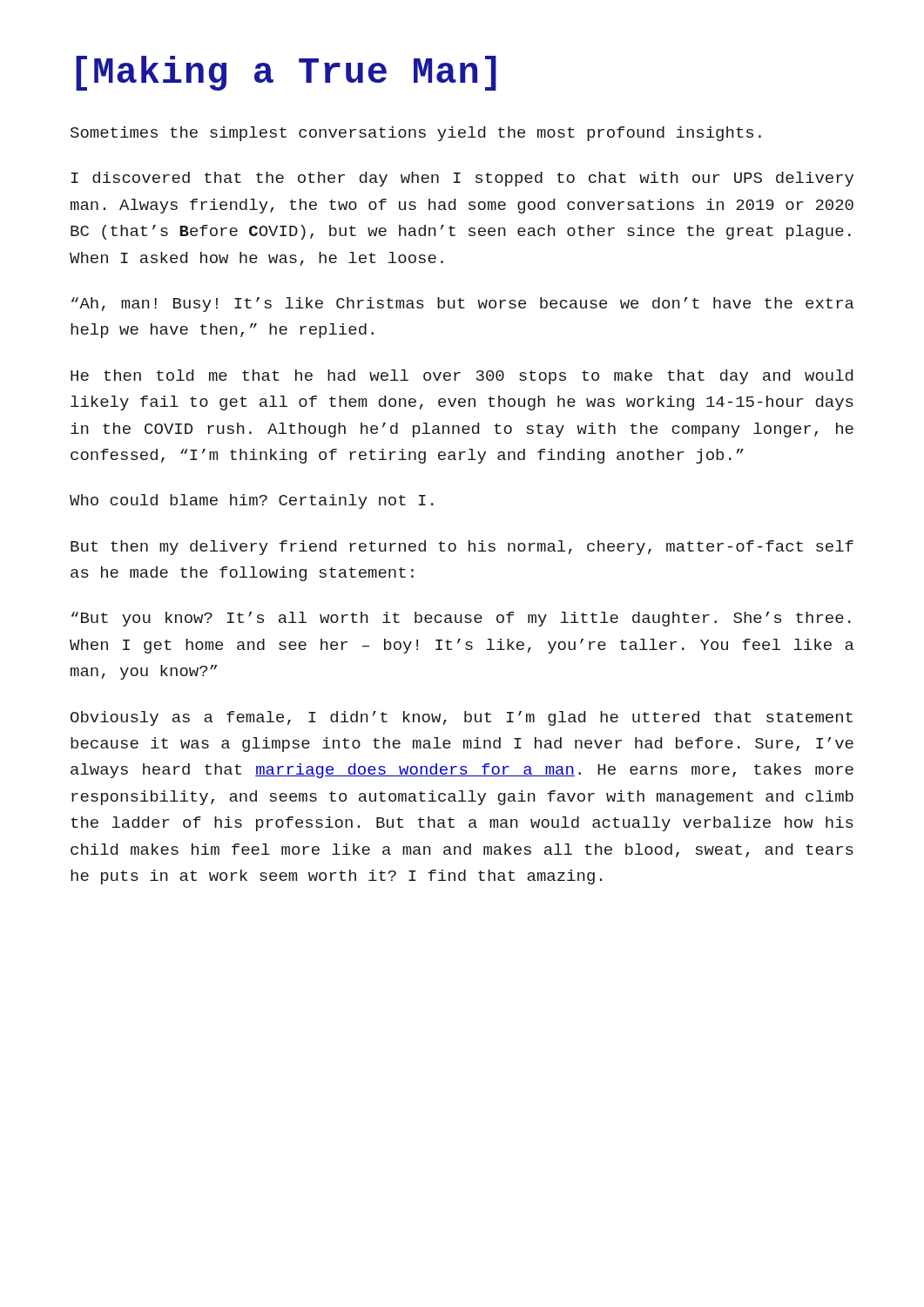Image resolution: width=924 pixels, height=1307 pixels.
Task: Click on the region starting "“Ah, man! Busy! It’s like"
Action: click(x=462, y=317)
